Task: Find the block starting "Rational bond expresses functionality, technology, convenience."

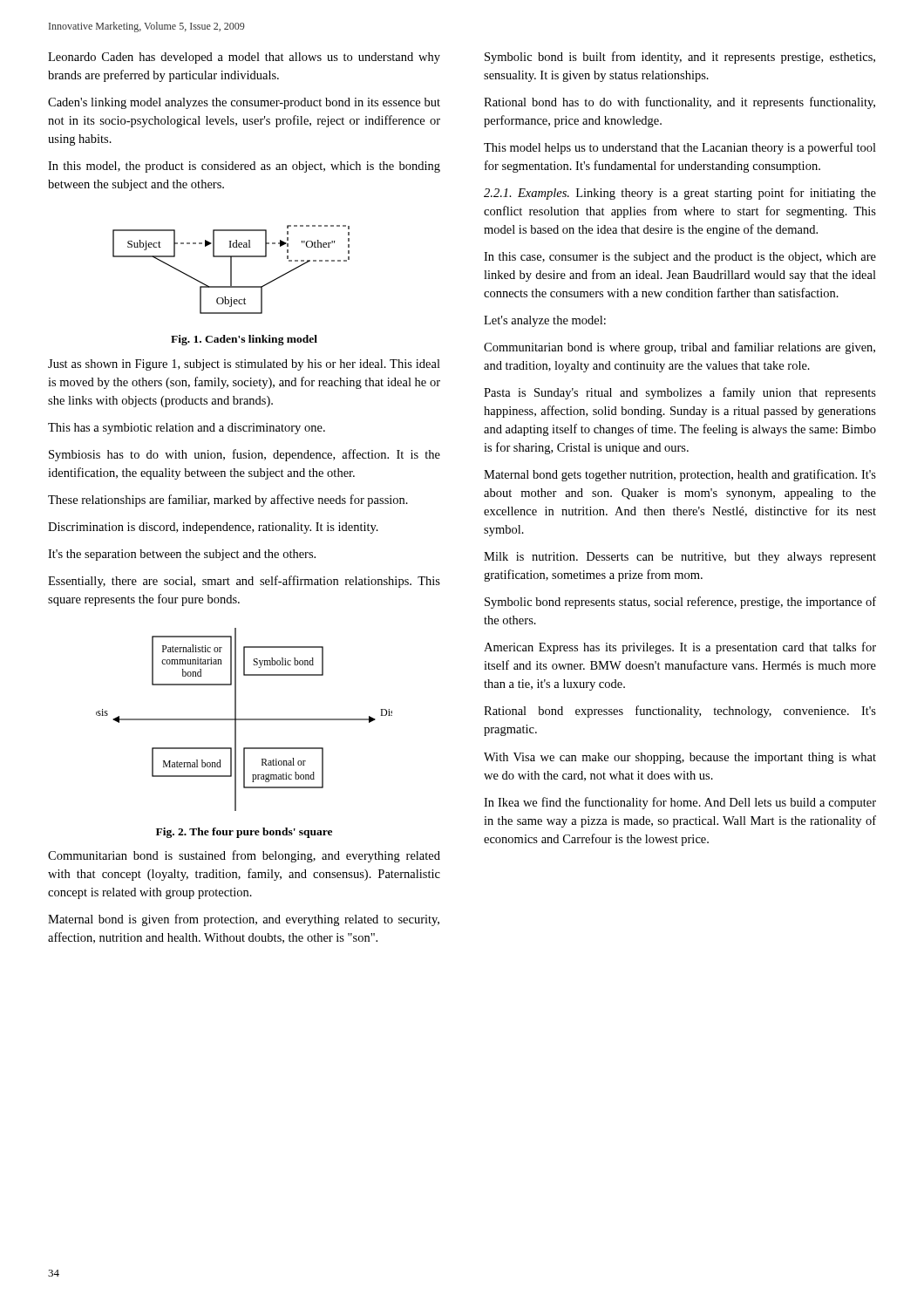Action: coord(680,721)
